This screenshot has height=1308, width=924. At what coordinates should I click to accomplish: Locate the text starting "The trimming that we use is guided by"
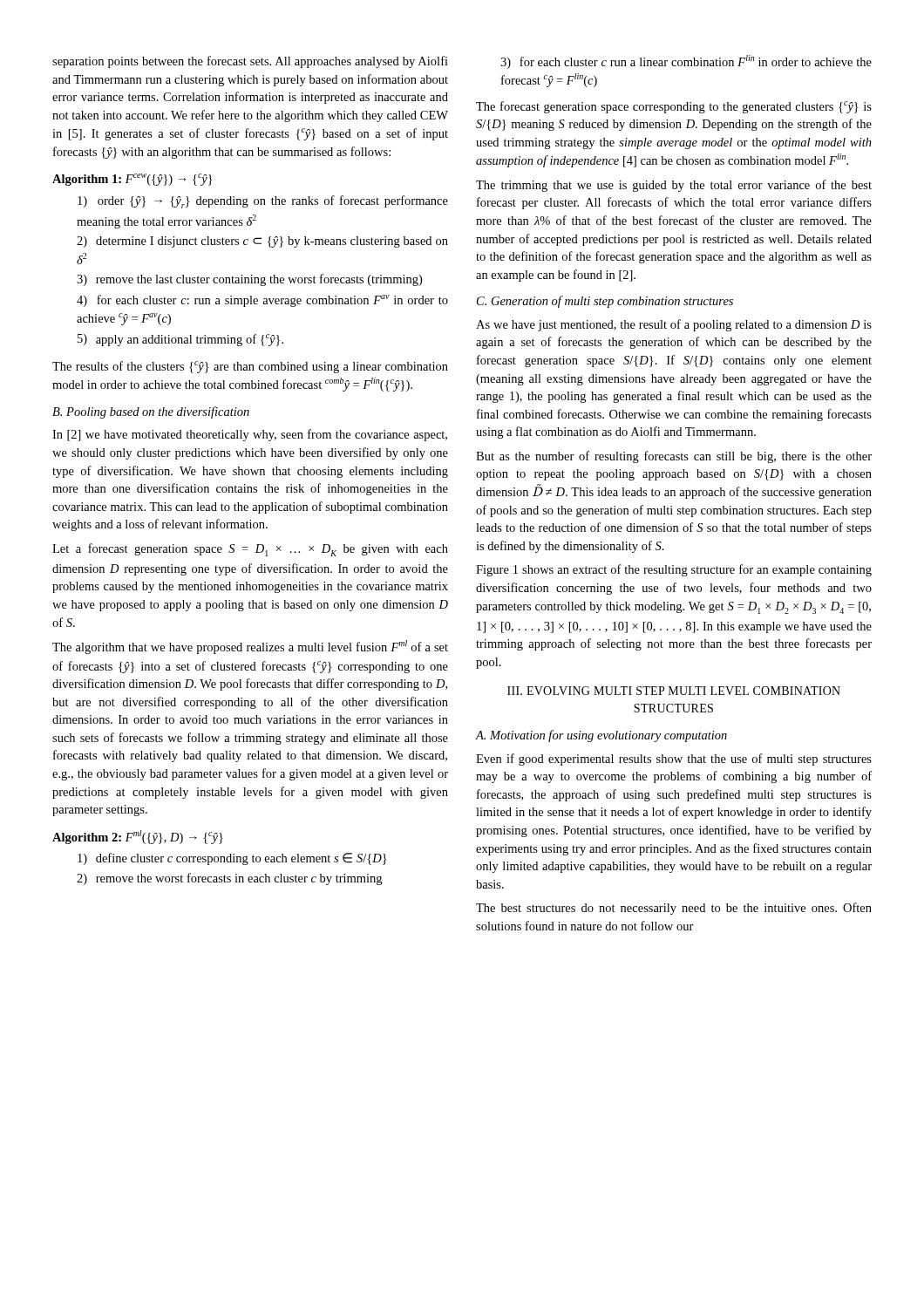674,230
